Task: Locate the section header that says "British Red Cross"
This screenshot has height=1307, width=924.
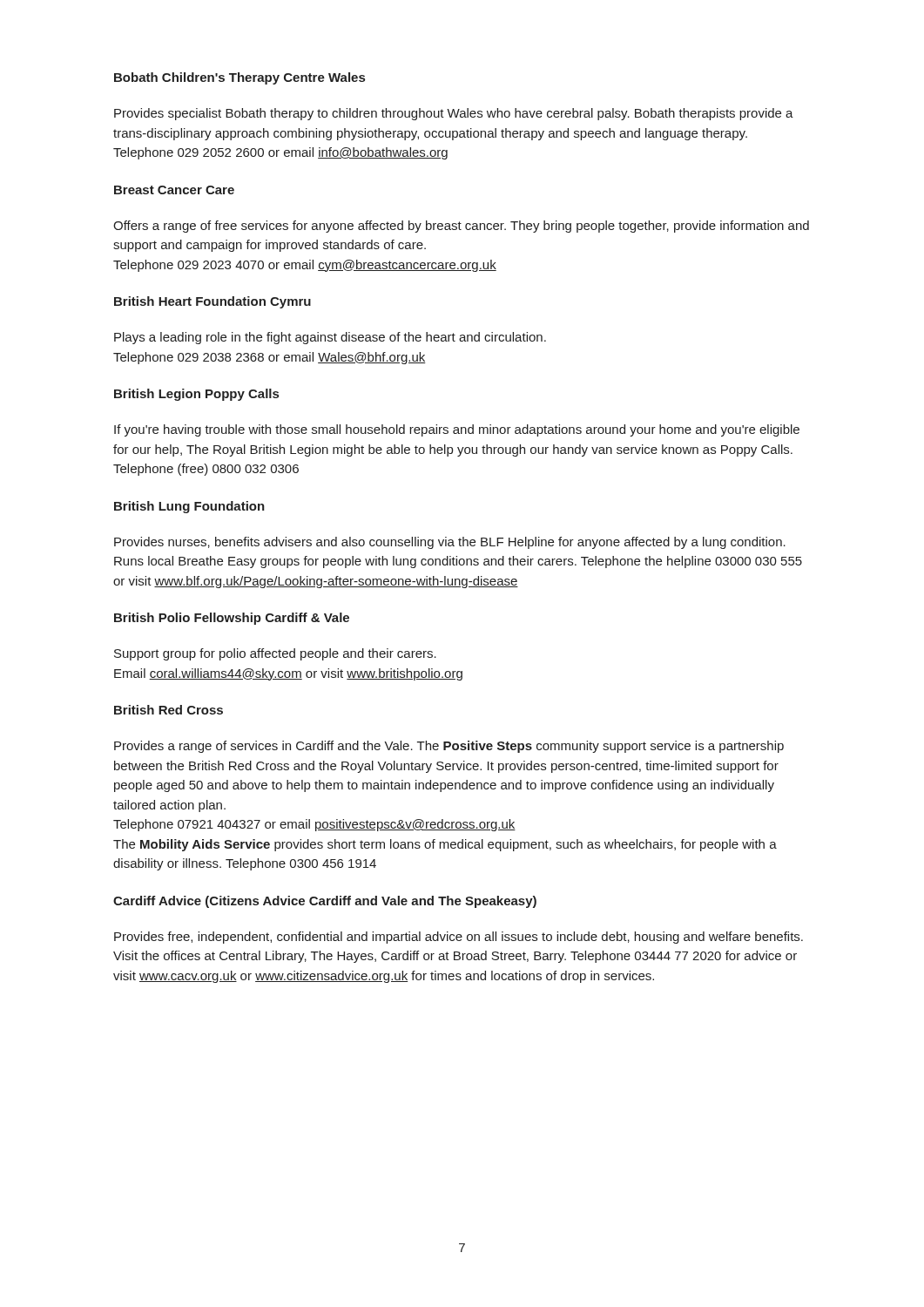Action: 169,710
